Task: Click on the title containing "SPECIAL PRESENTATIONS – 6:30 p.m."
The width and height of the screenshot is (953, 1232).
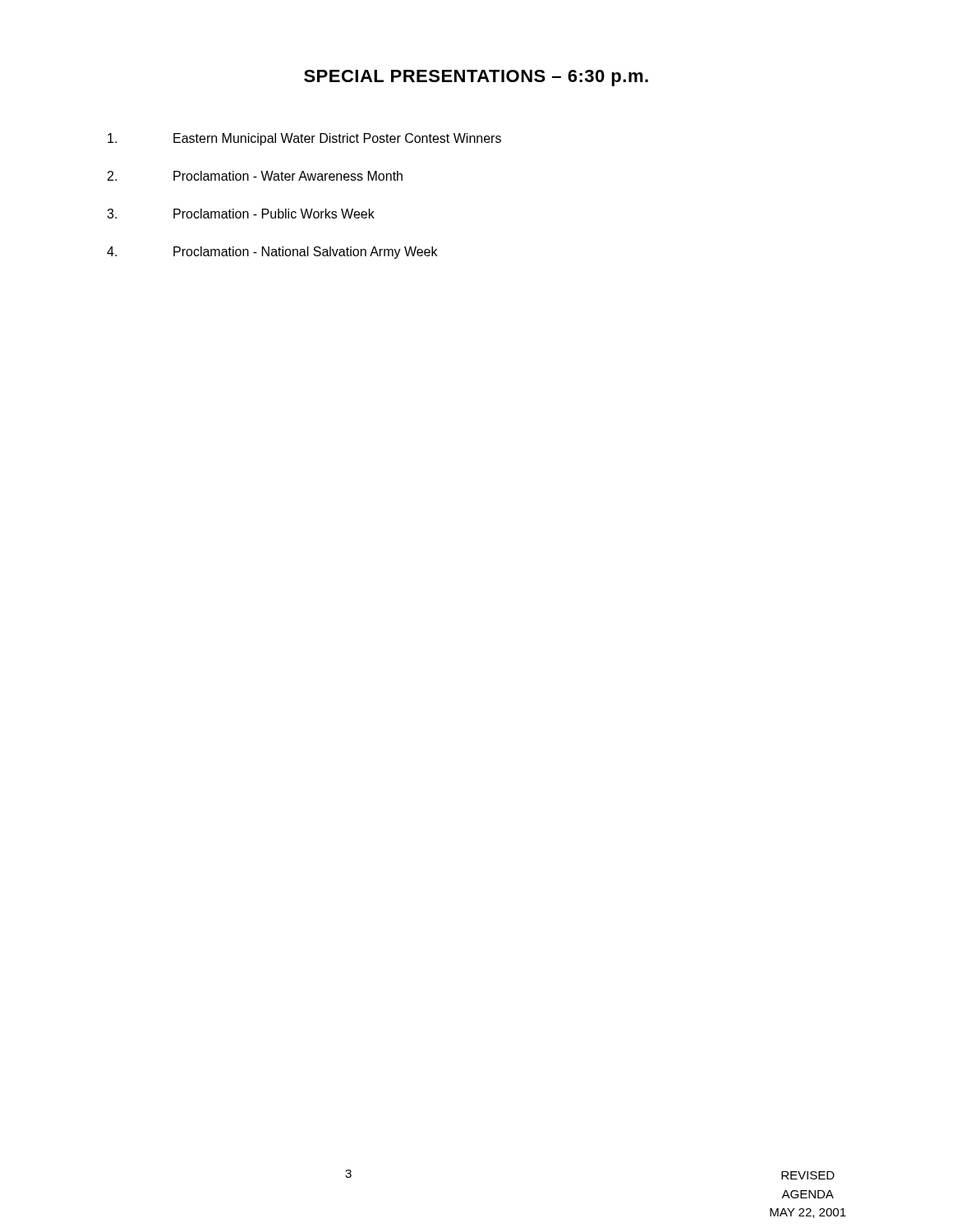Action: coord(476,76)
